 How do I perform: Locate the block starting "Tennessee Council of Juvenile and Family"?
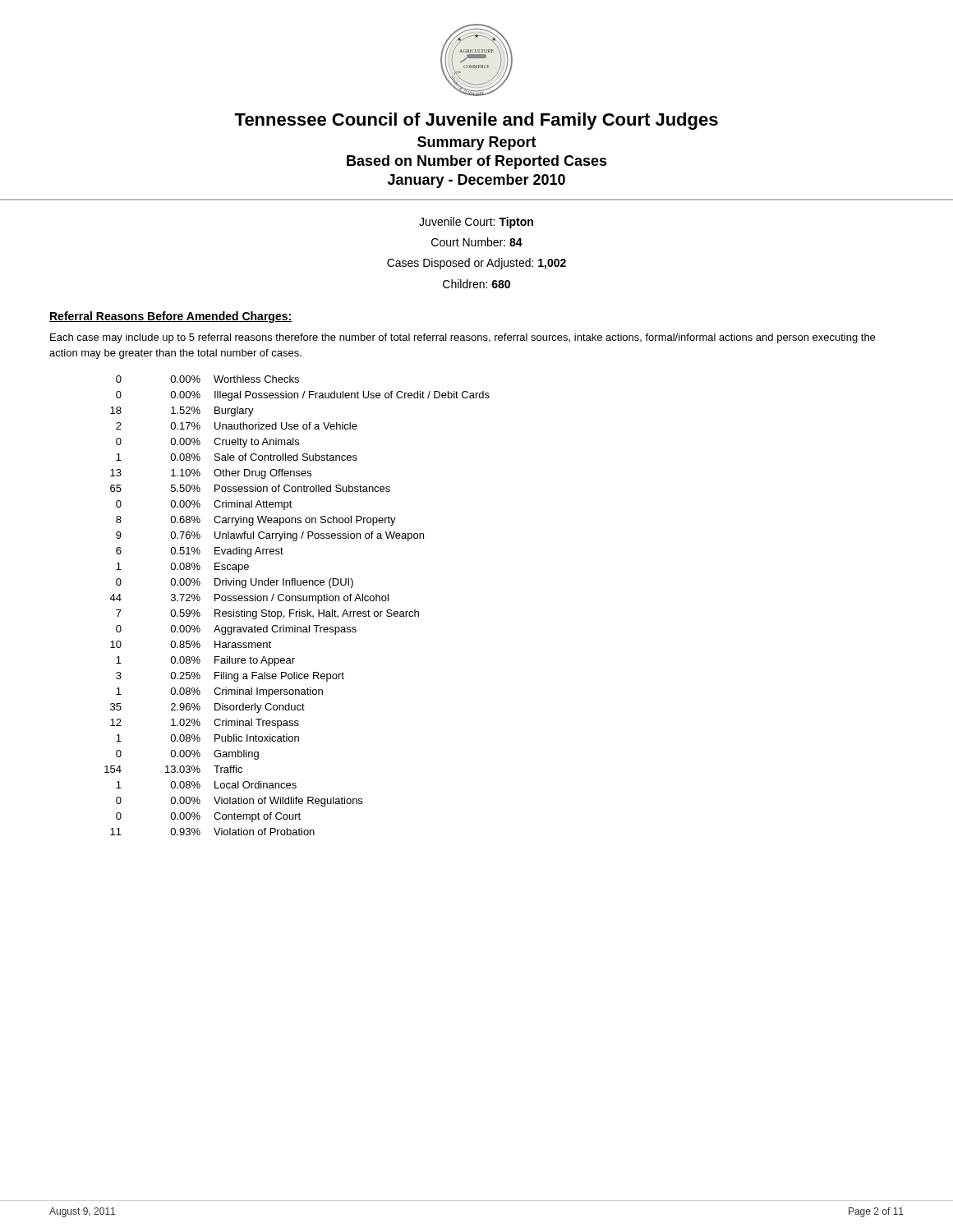(476, 120)
